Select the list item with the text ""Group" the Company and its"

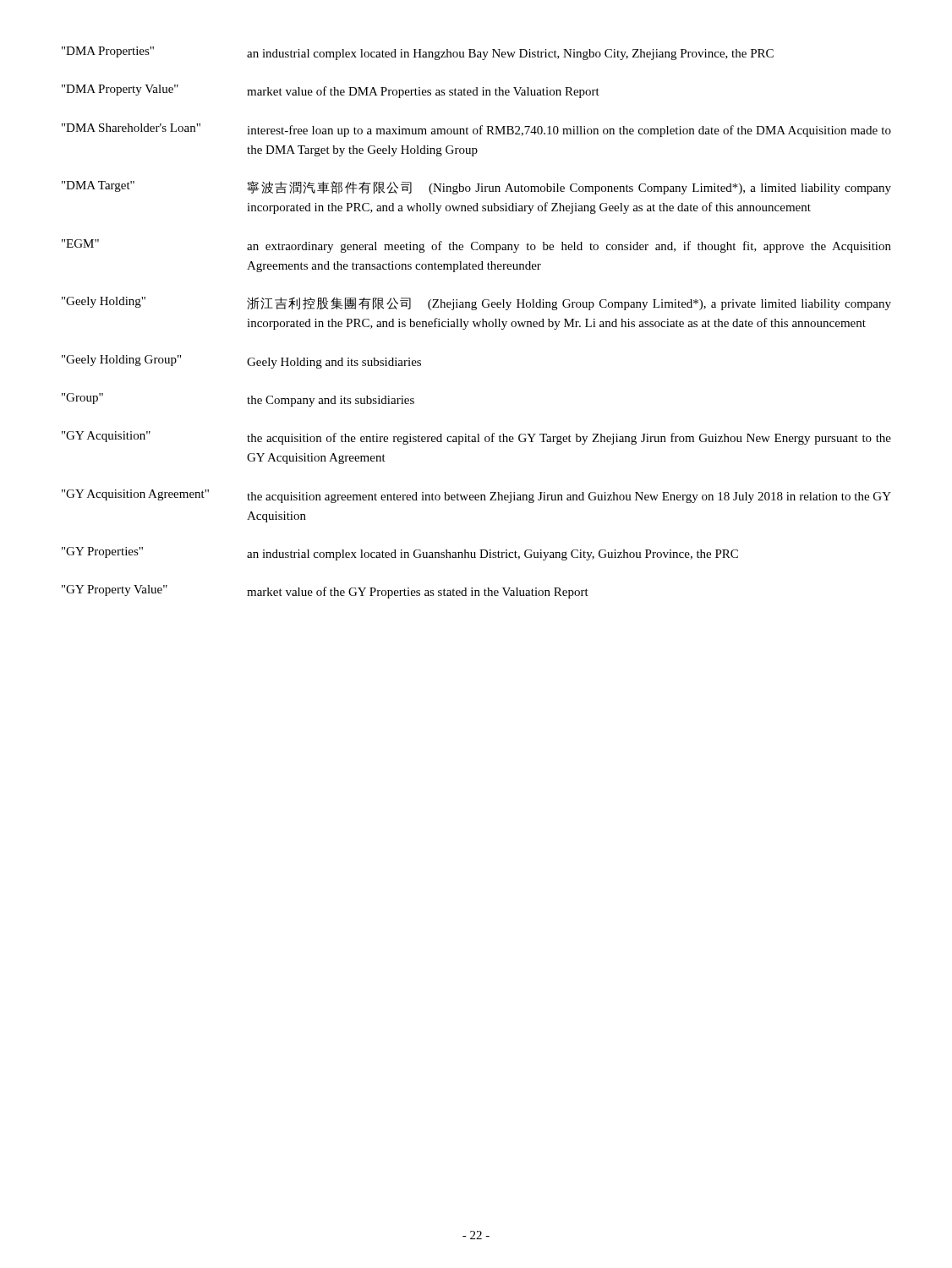pos(80,399)
